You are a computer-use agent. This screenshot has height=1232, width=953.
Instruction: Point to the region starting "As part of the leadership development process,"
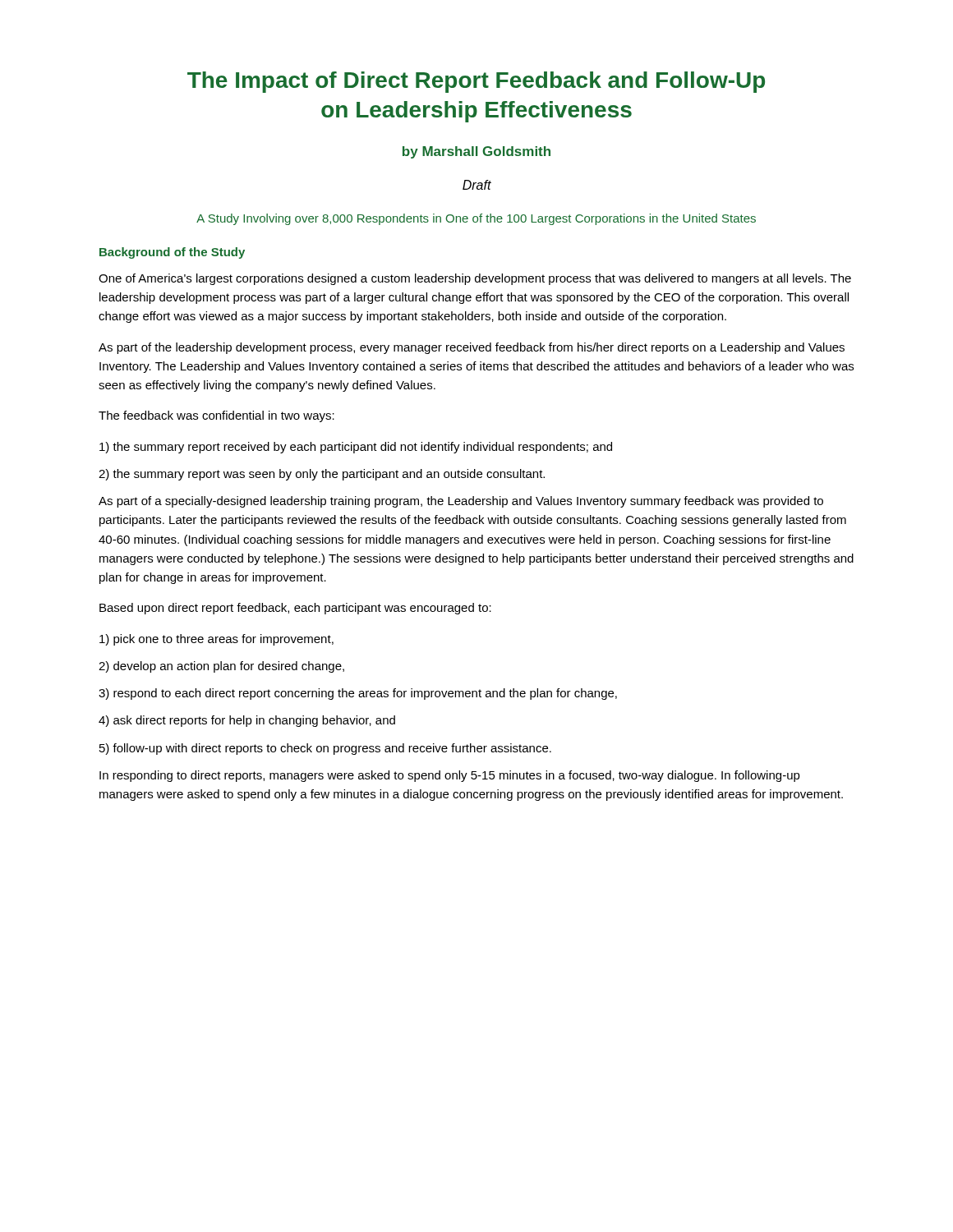476,366
